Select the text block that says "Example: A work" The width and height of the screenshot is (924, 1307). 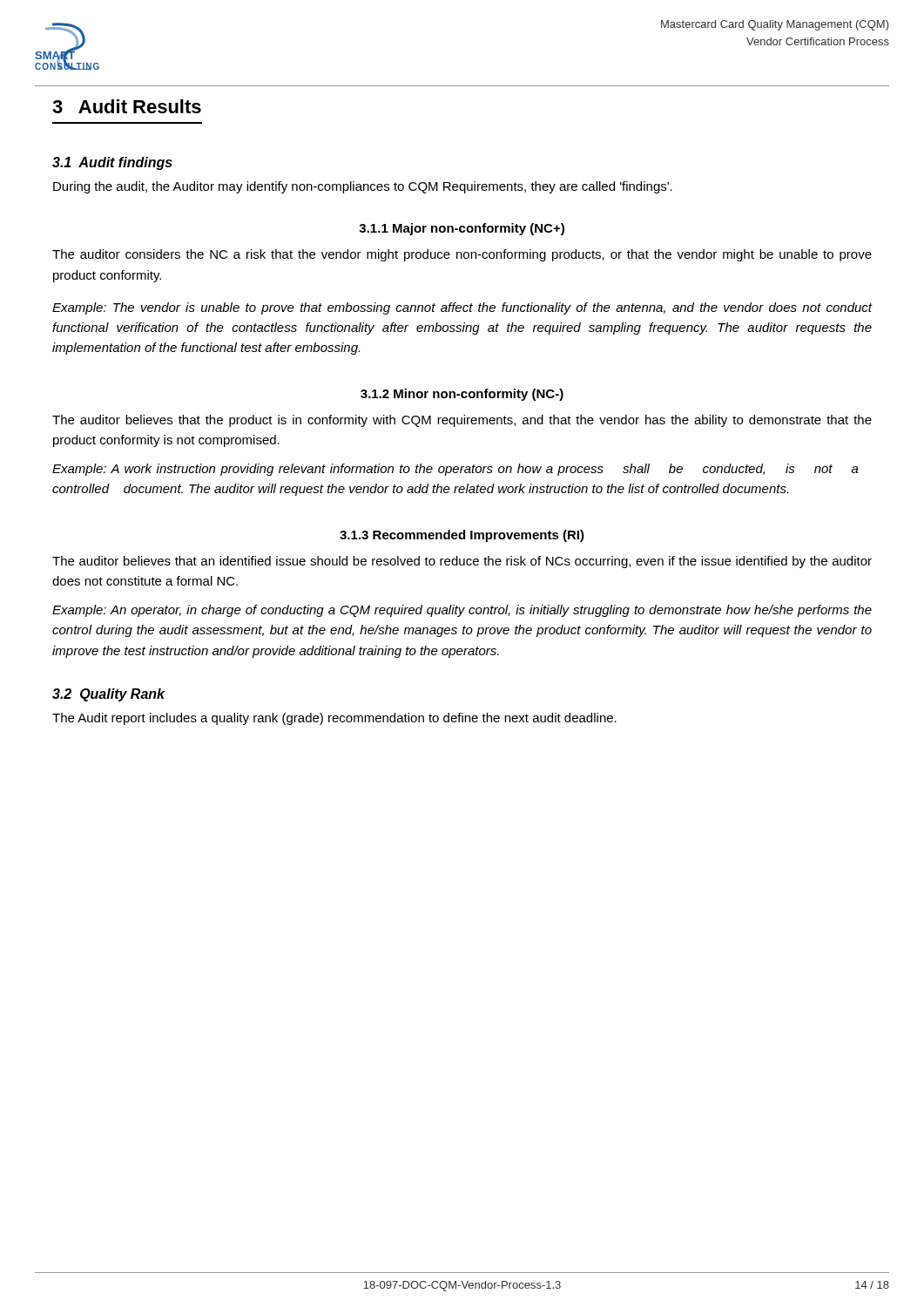pyautogui.click(x=462, y=478)
